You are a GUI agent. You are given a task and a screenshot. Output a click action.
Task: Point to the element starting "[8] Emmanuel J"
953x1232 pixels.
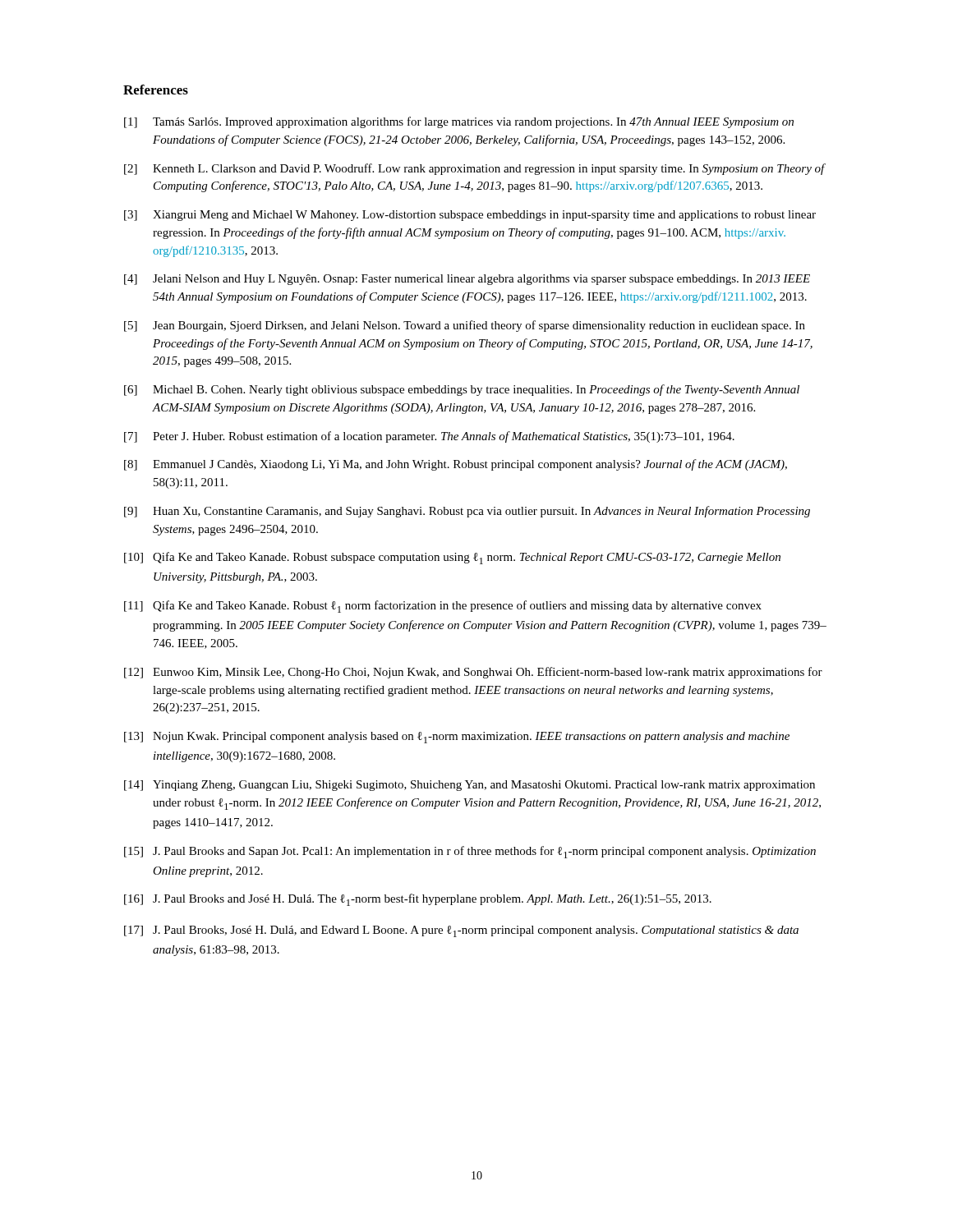(x=476, y=474)
